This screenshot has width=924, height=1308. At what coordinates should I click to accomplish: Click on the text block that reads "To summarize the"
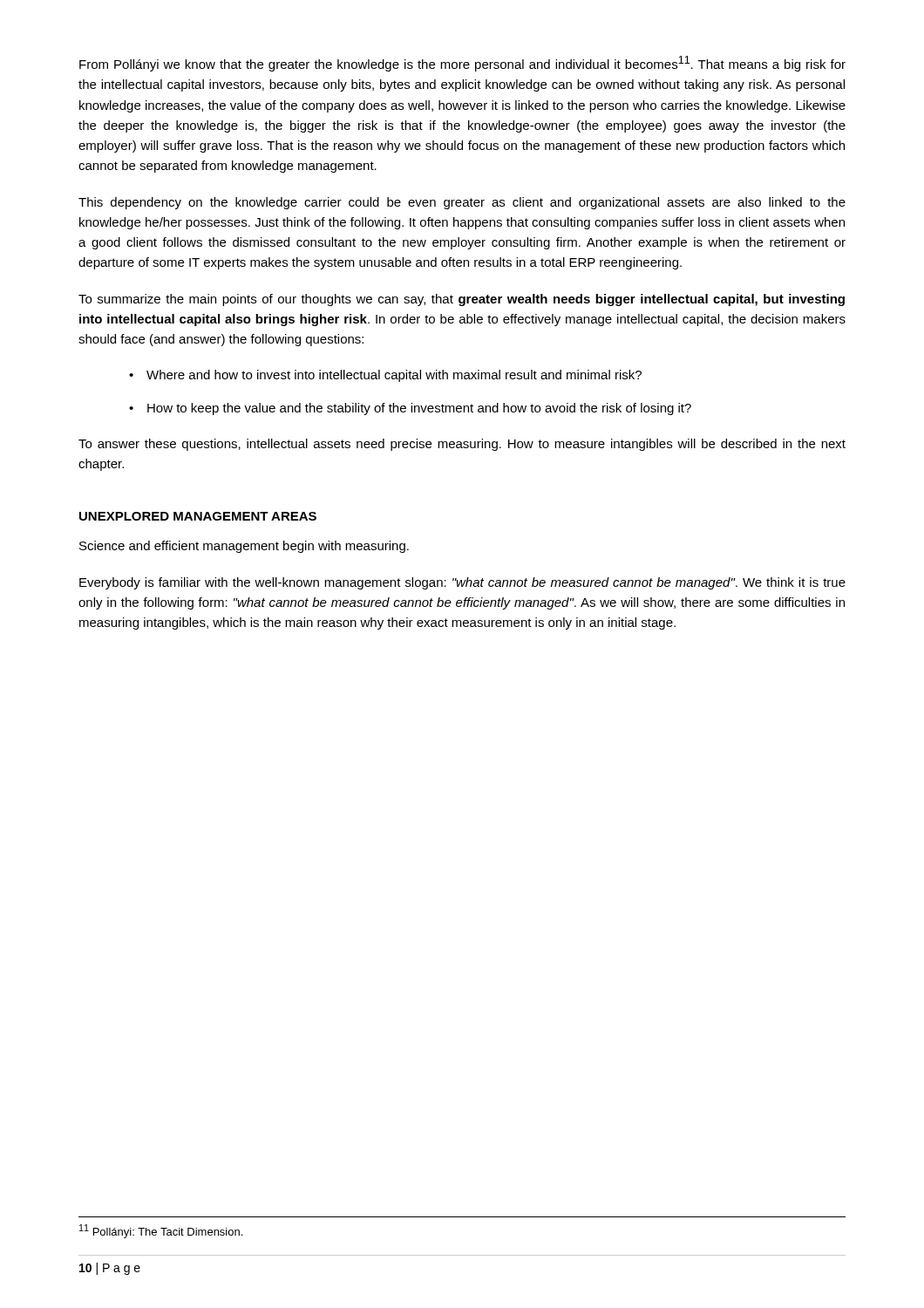click(x=462, y=318)
